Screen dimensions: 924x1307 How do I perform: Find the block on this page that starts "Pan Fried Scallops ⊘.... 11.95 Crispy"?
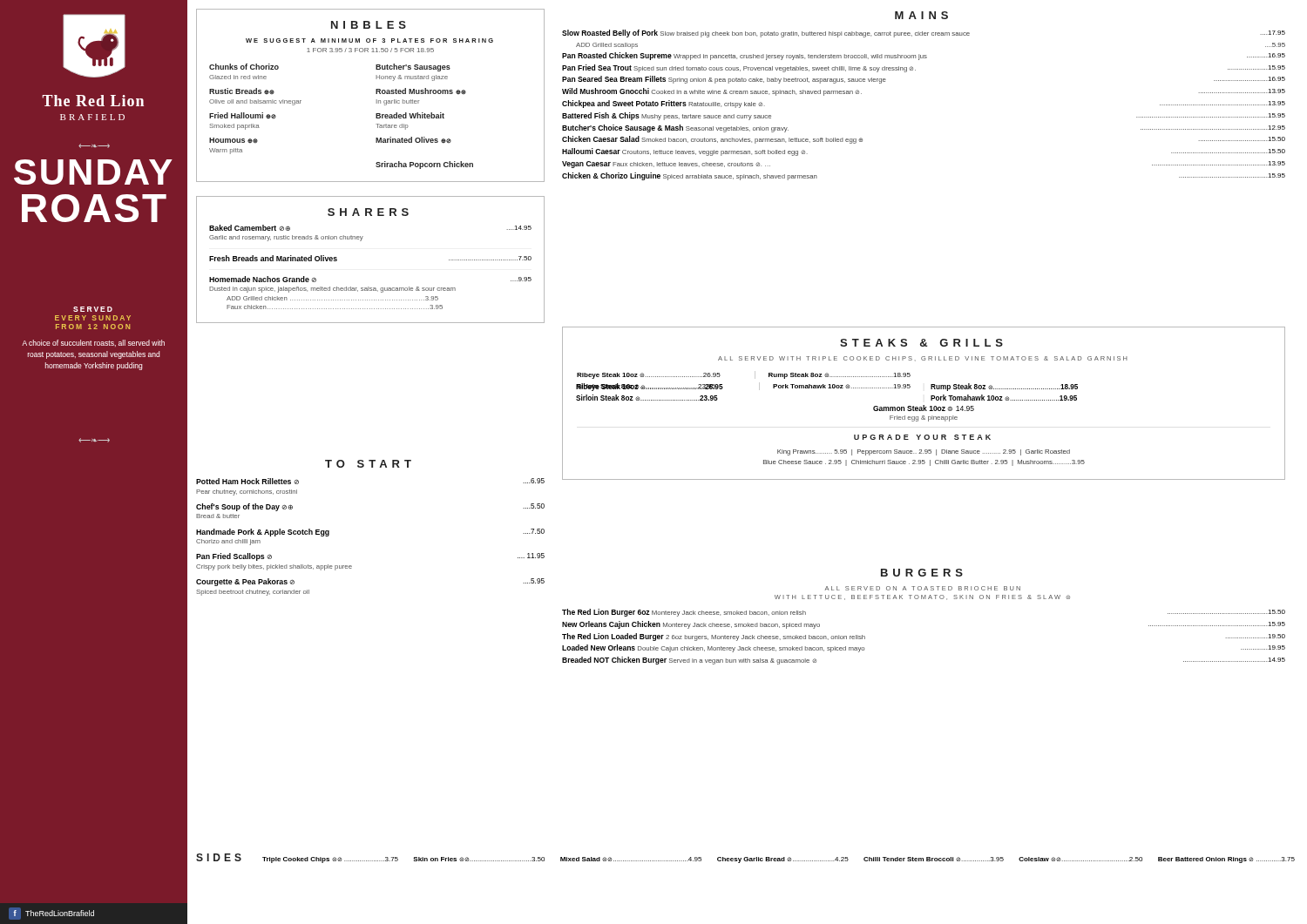[x=236, y=557]
